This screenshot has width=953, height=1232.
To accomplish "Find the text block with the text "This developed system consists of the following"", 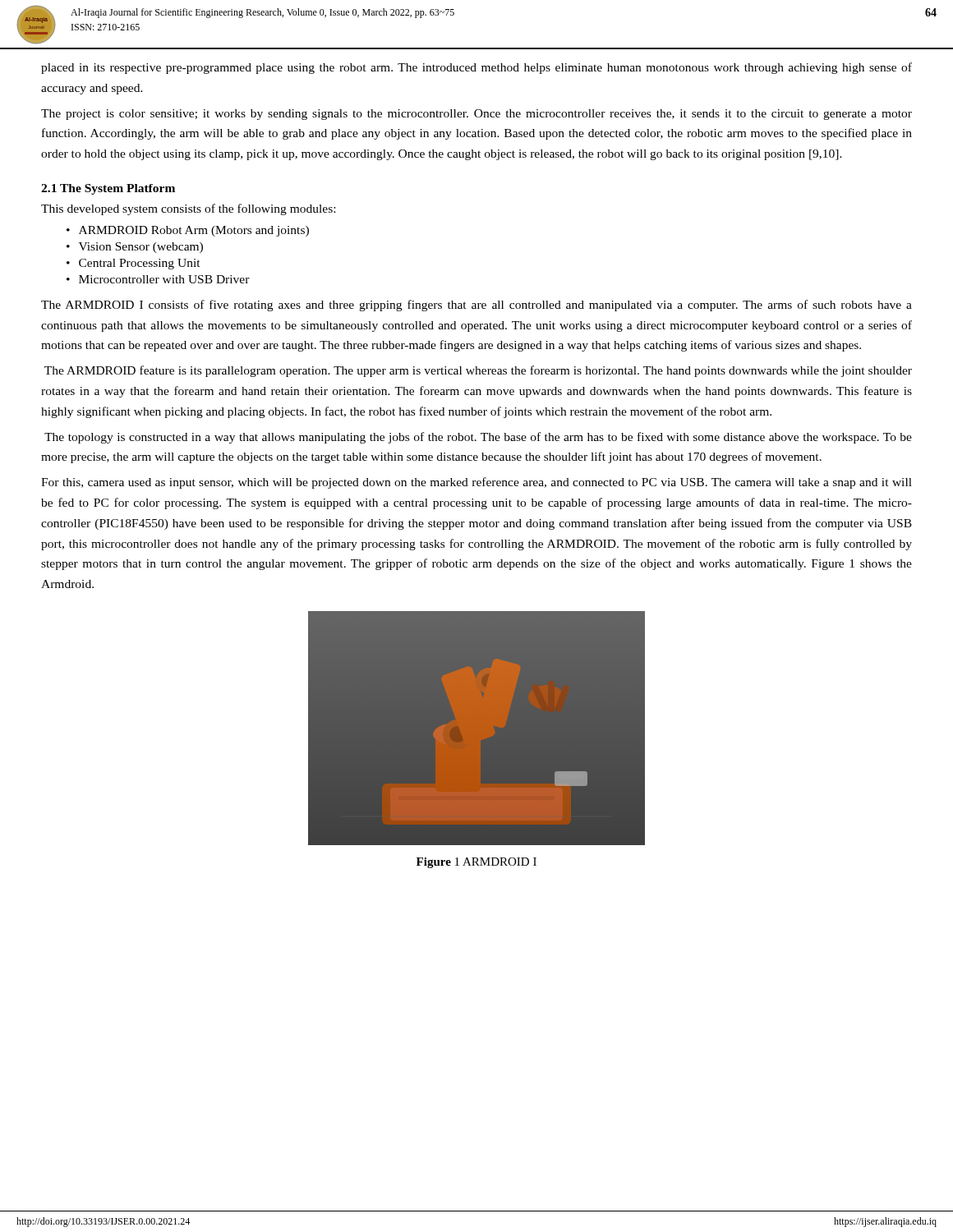I will click(188, 209).
